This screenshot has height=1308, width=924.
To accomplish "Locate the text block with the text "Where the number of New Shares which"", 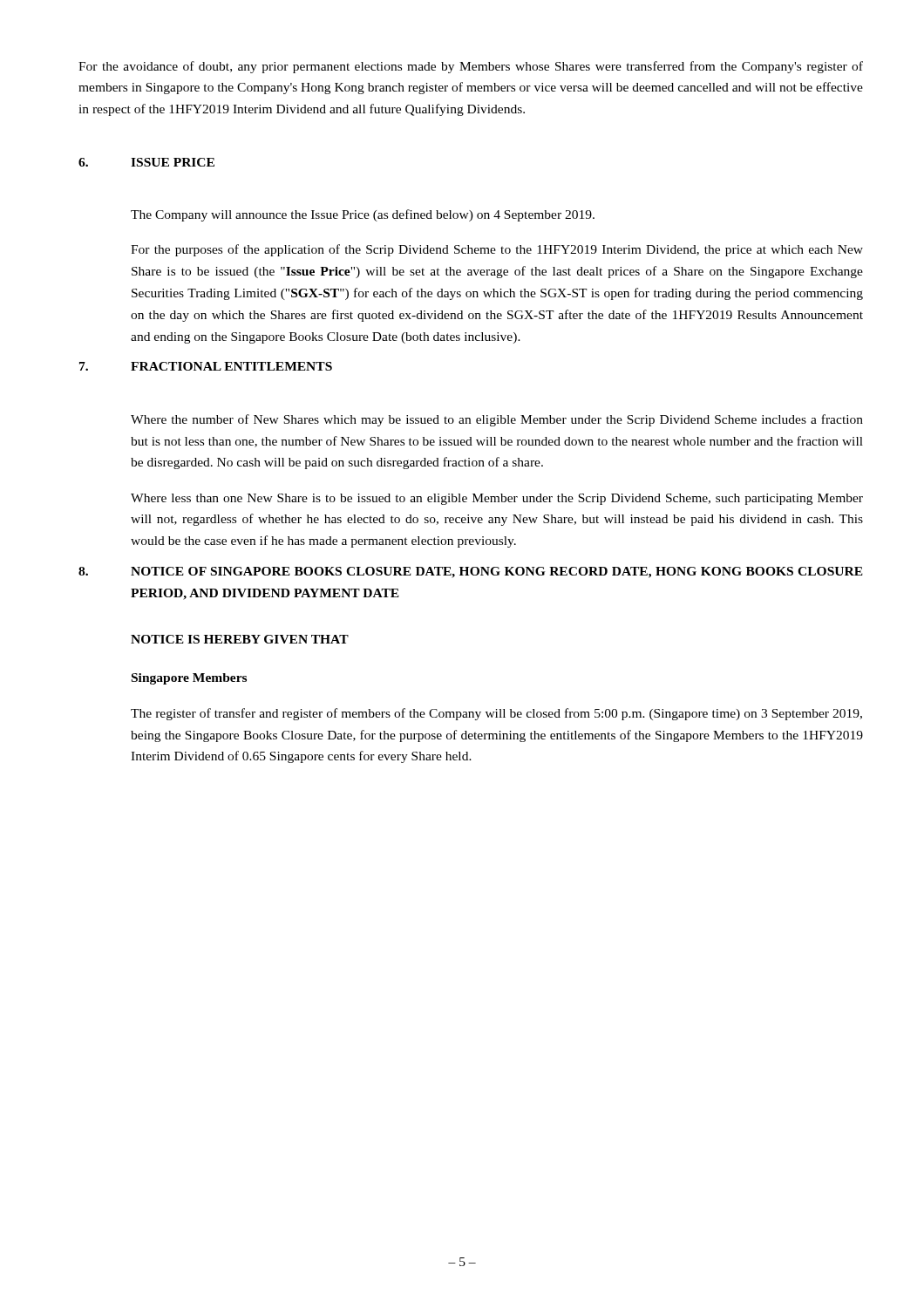I will (497, 441).
